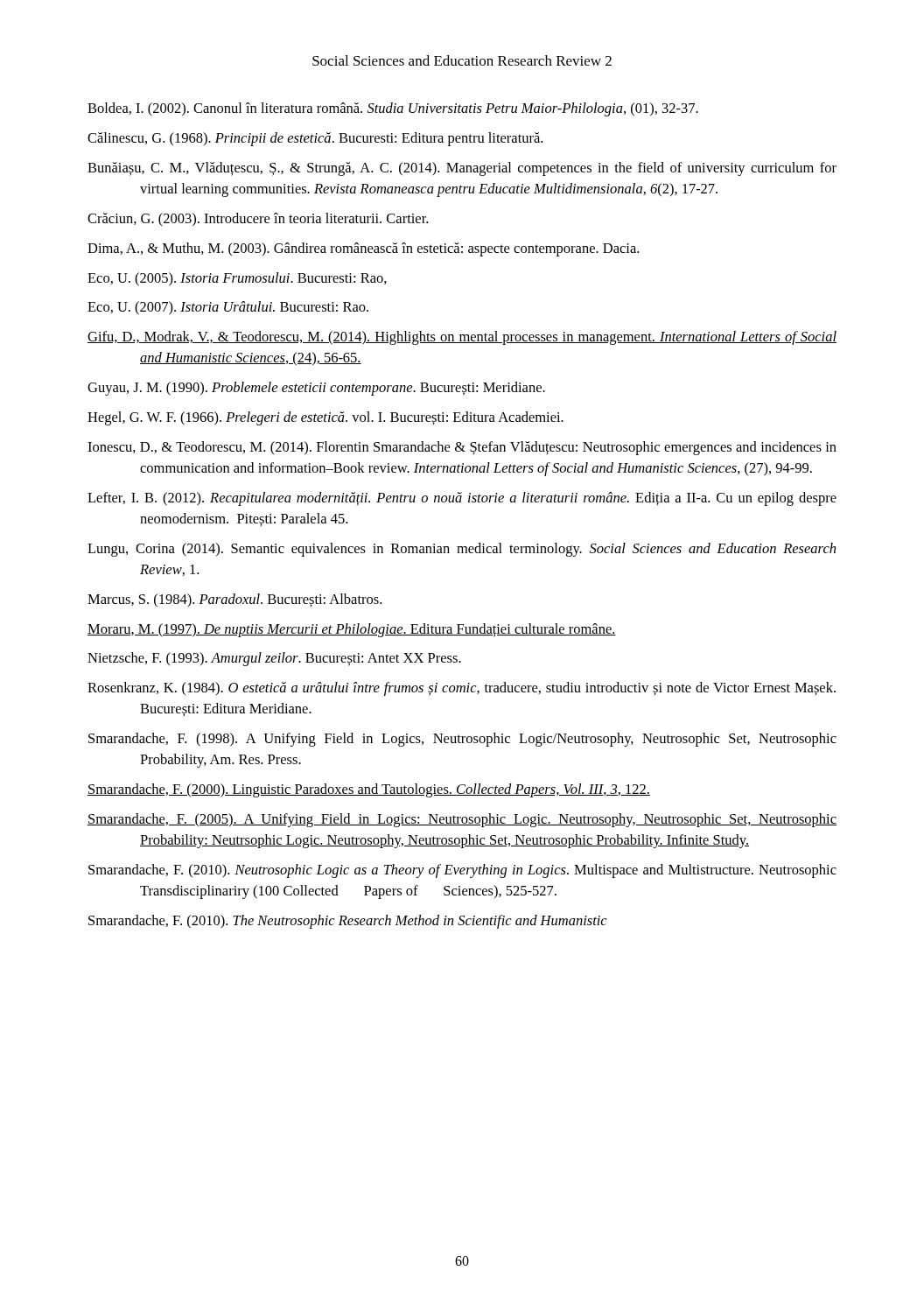Click on the list item containing "Bunăiașu, C. M., Vlăduțescu, Ș., & Strungă, A."
The image size is (924, 1313).
[x=462, y=178]
